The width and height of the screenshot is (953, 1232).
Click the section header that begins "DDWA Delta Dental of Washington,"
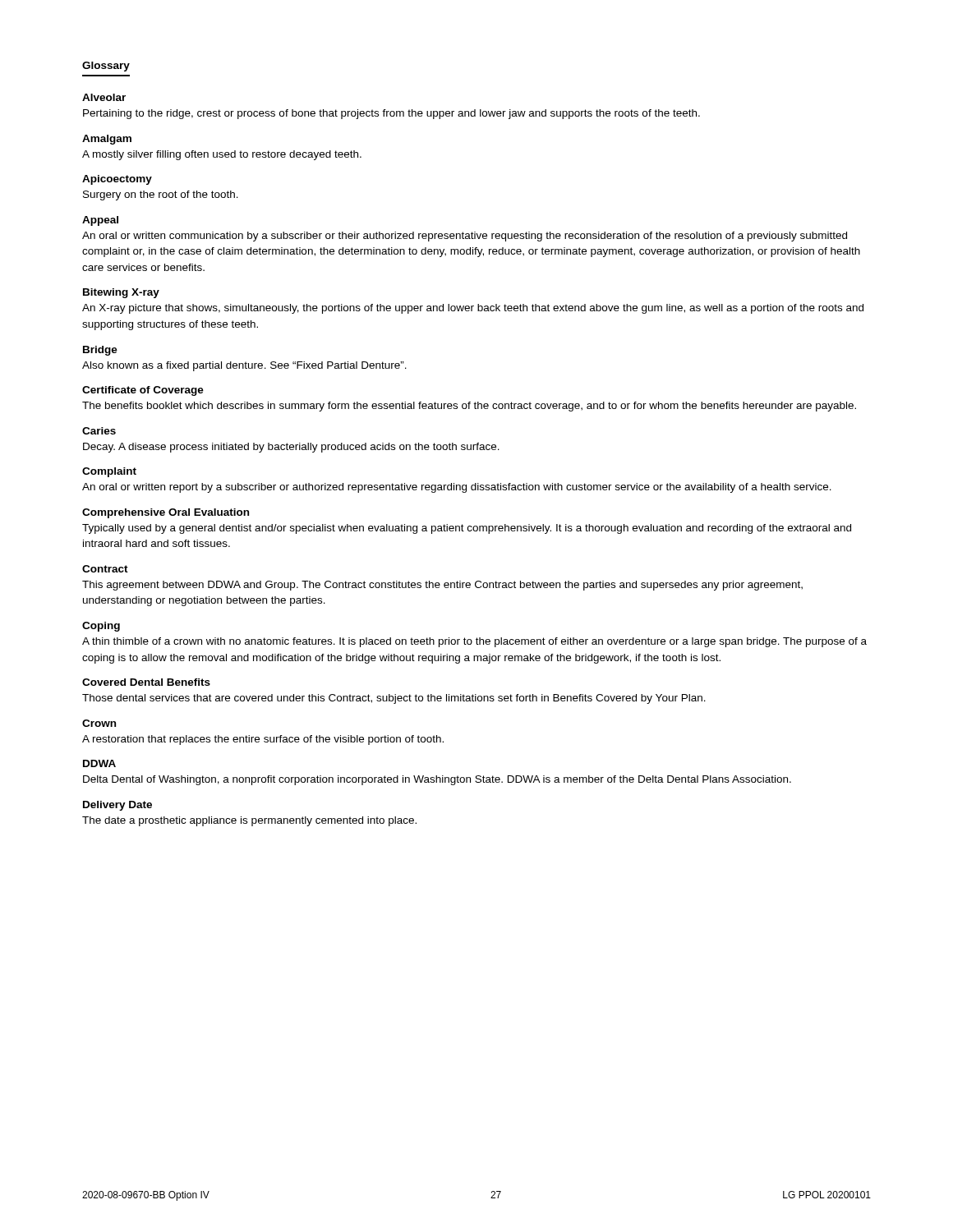click(x=476, y=772)
